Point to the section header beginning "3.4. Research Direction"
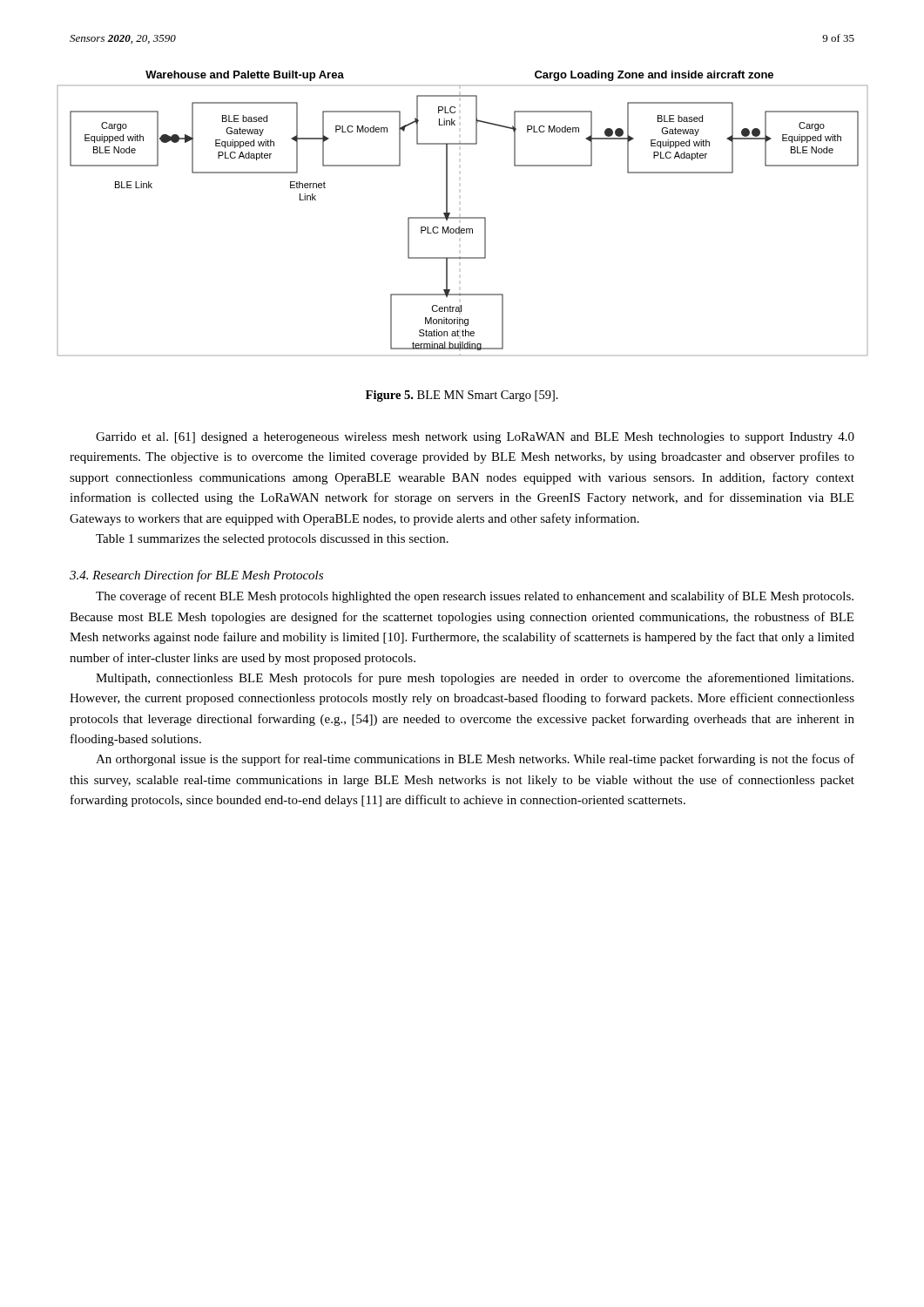Image resolution: width=924 pixels, height=1307 pixels. click(197, 575)
